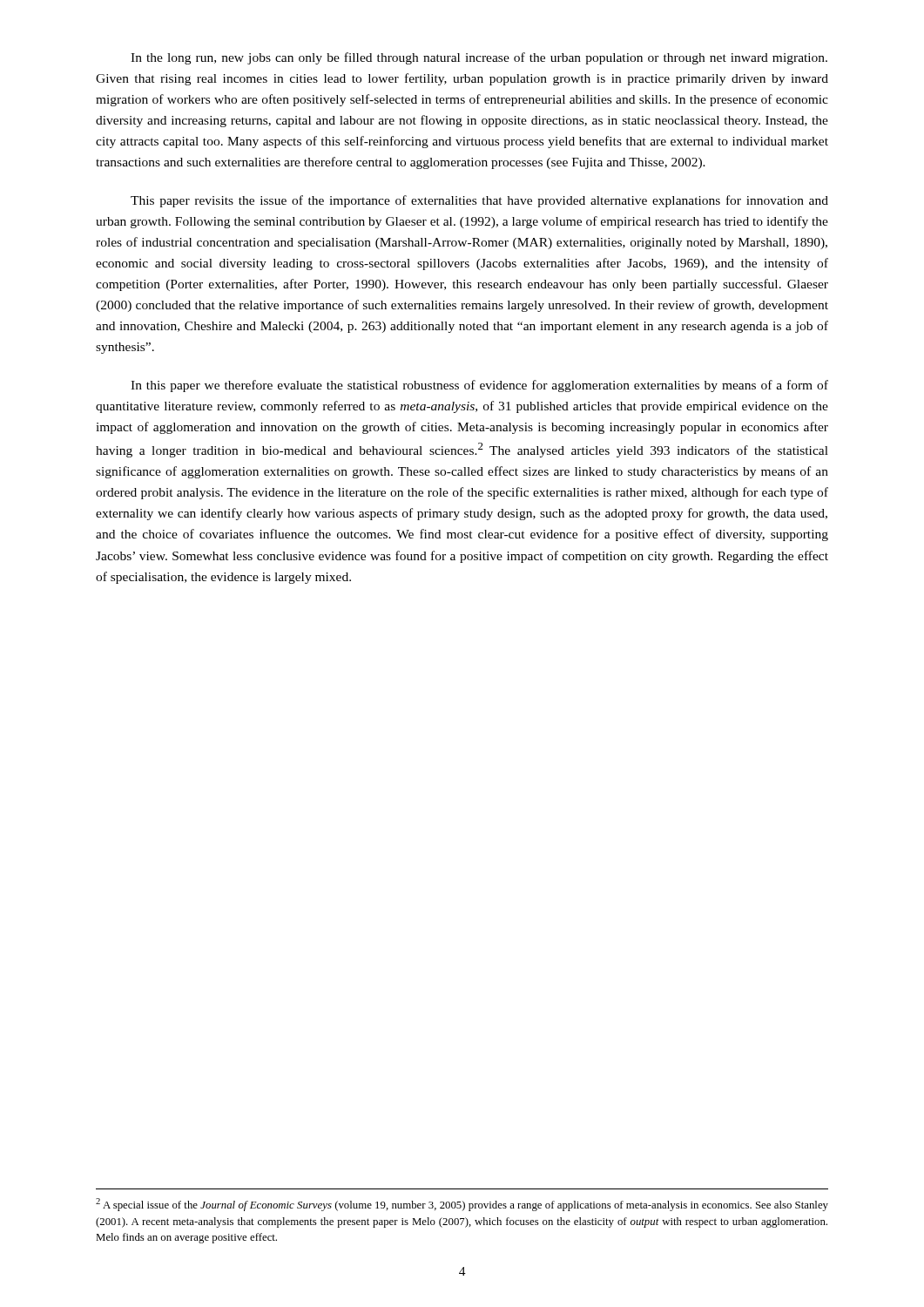Find the block on this page that starts "This paper revisits the"
This screenshot has height=1307, width=924.
coord(462,274)
